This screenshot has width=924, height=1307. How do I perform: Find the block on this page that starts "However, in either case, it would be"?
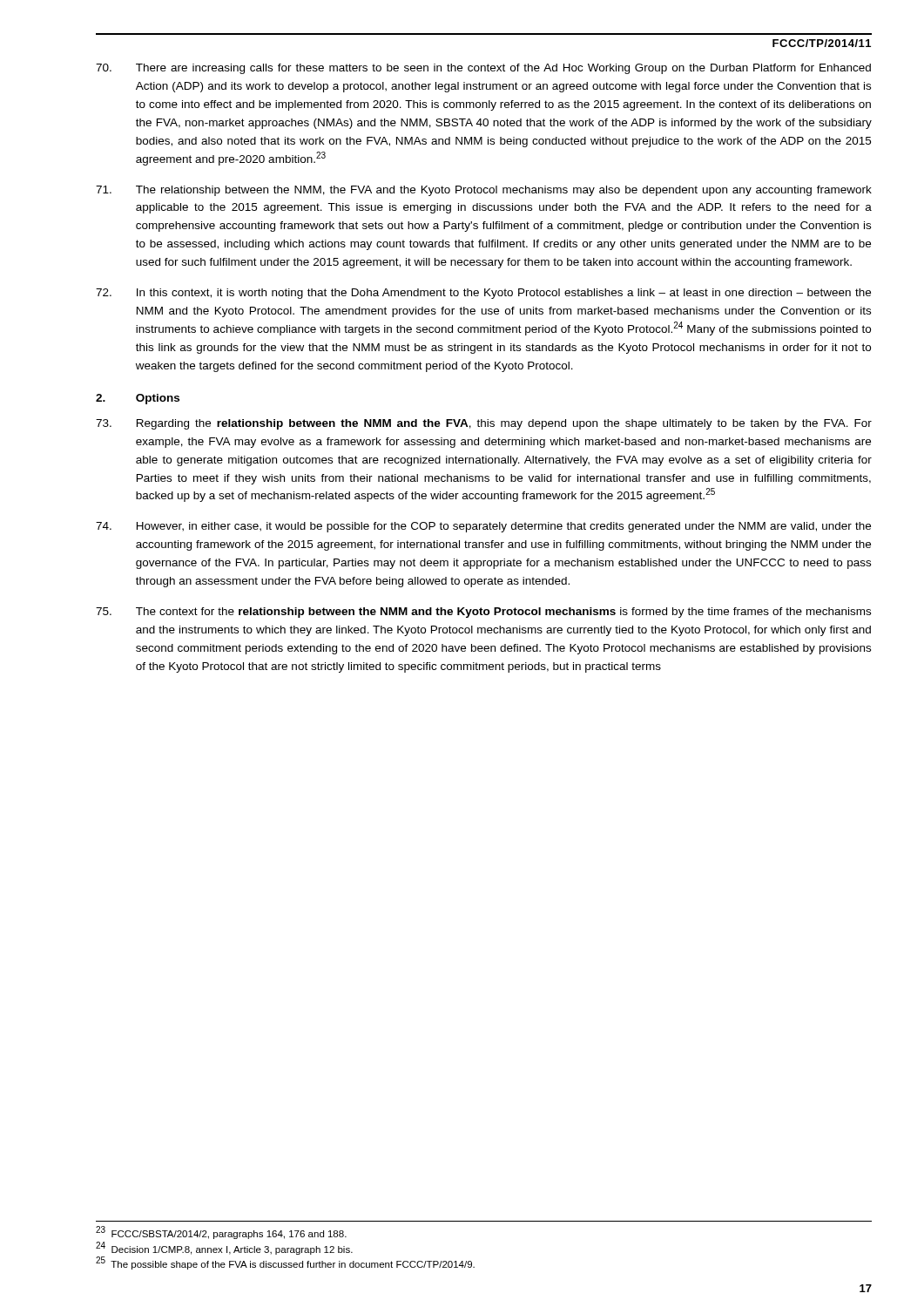tap(484, 554)
